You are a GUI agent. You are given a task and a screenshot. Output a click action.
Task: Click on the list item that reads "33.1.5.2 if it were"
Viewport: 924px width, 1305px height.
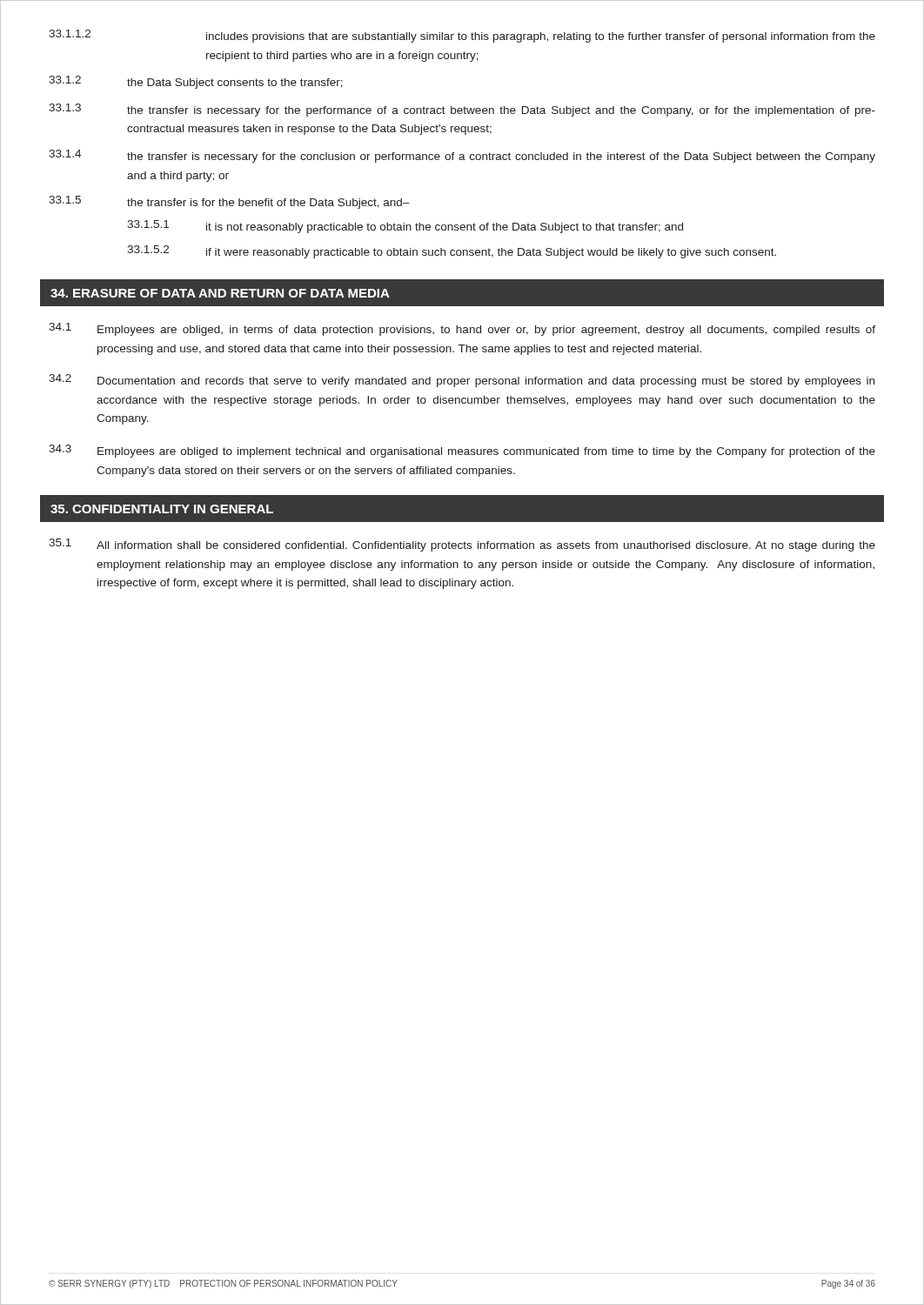(x=452, y=252)
